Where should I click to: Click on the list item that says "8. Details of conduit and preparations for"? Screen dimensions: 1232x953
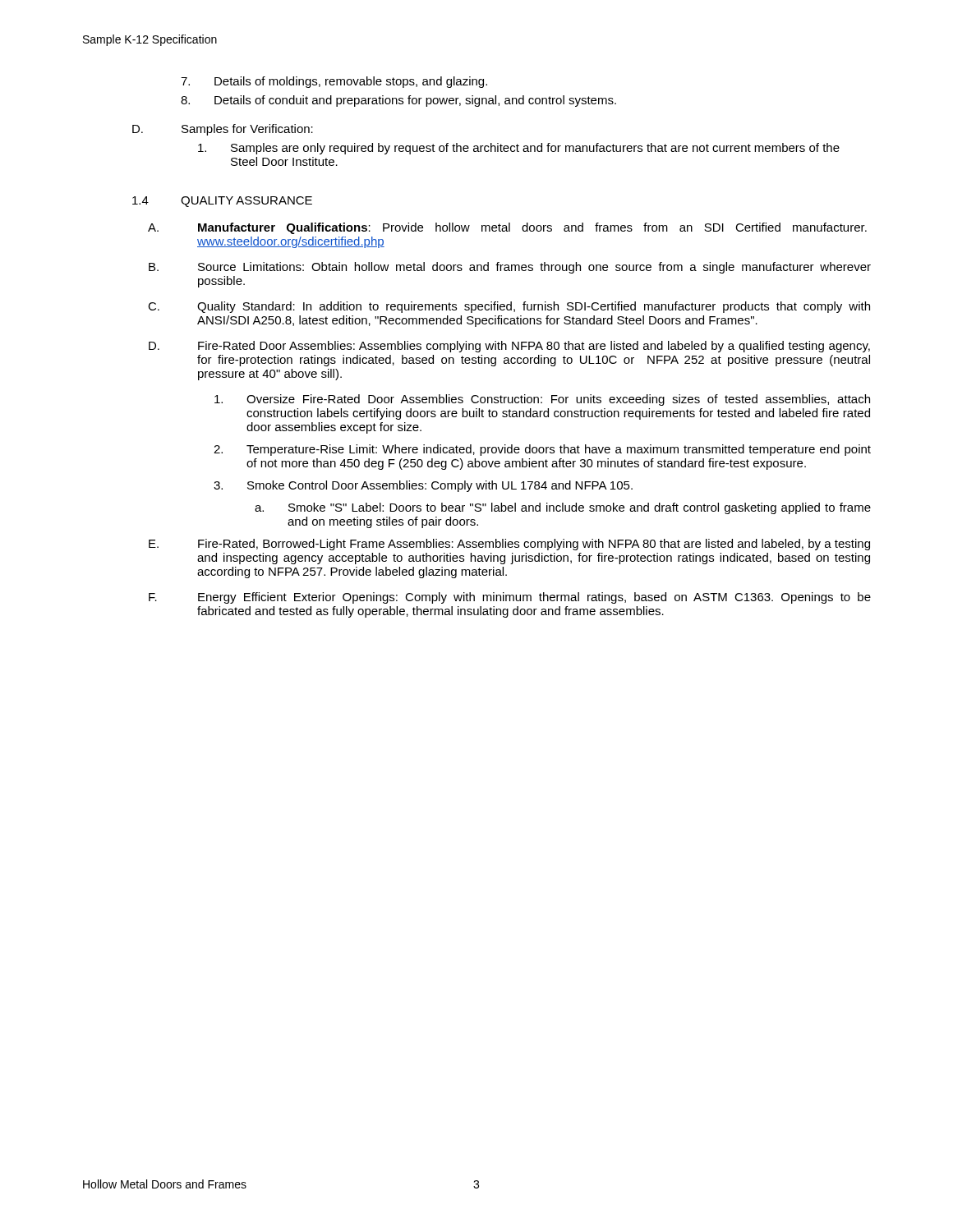pyautogui.click(x=526, y=100)
